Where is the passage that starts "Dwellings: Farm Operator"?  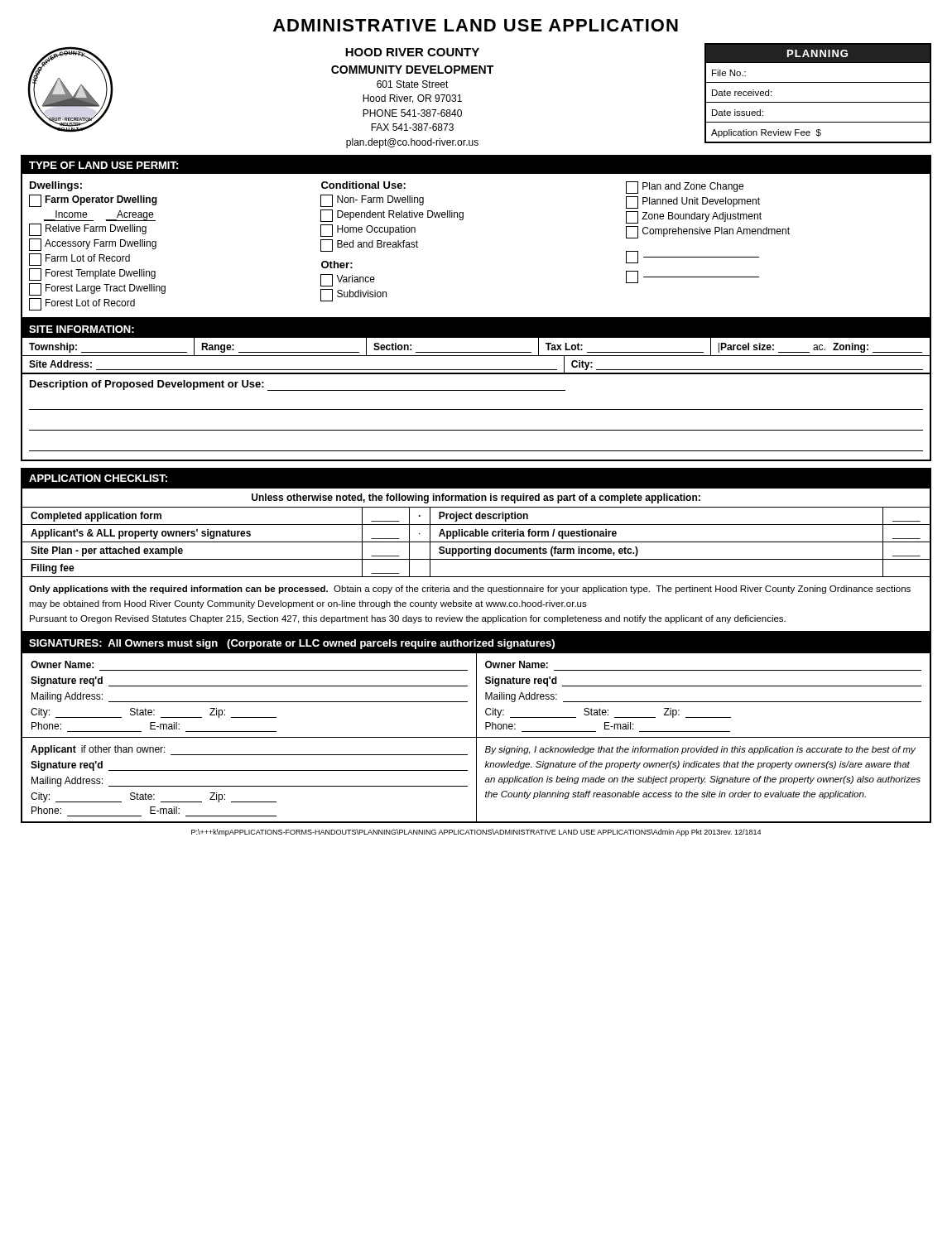[x=56, y=186]
